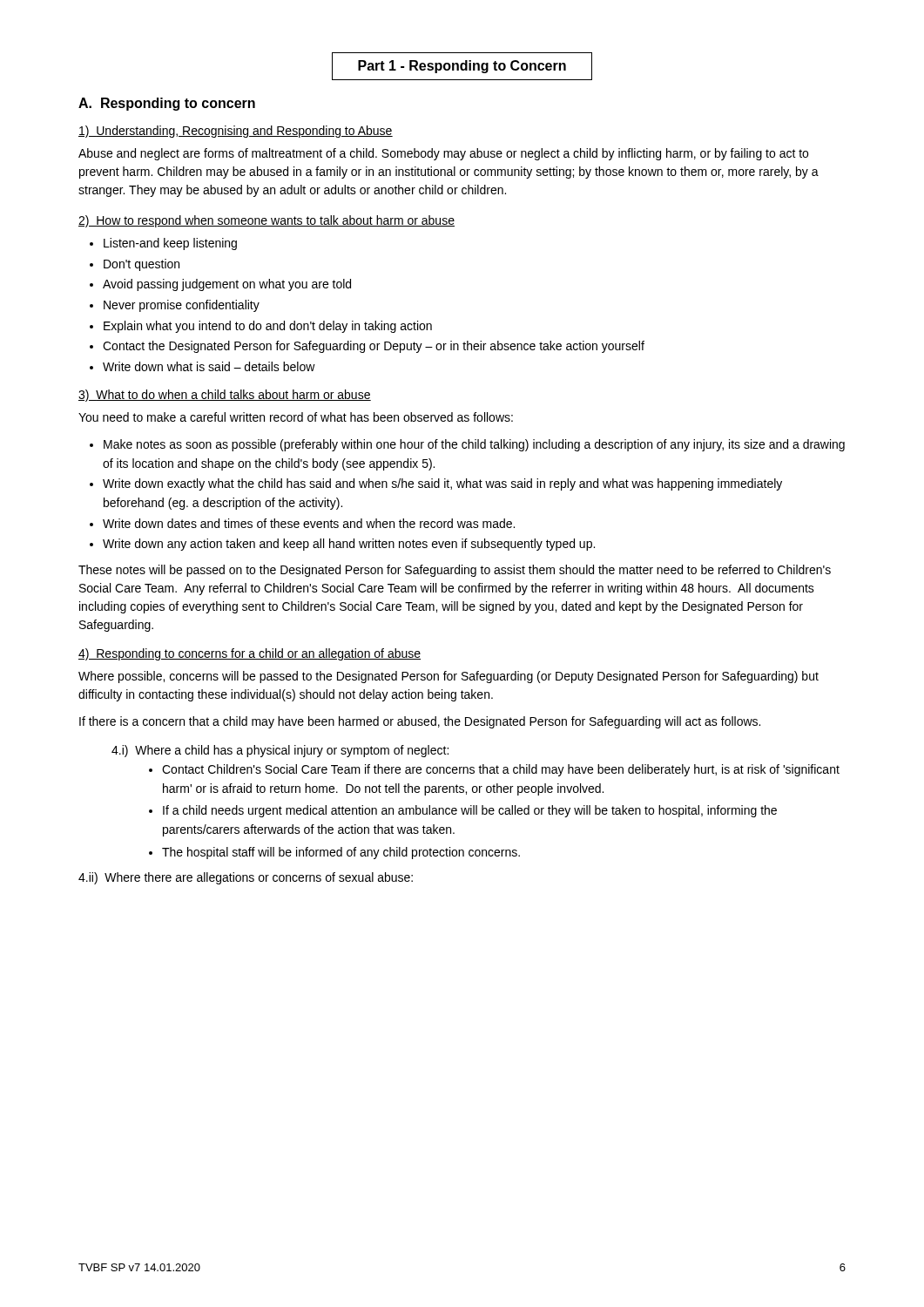The image size is (924, 1307).
Task: Click the passage that begins "Write down any action"
Action: (x=349, y=544)
